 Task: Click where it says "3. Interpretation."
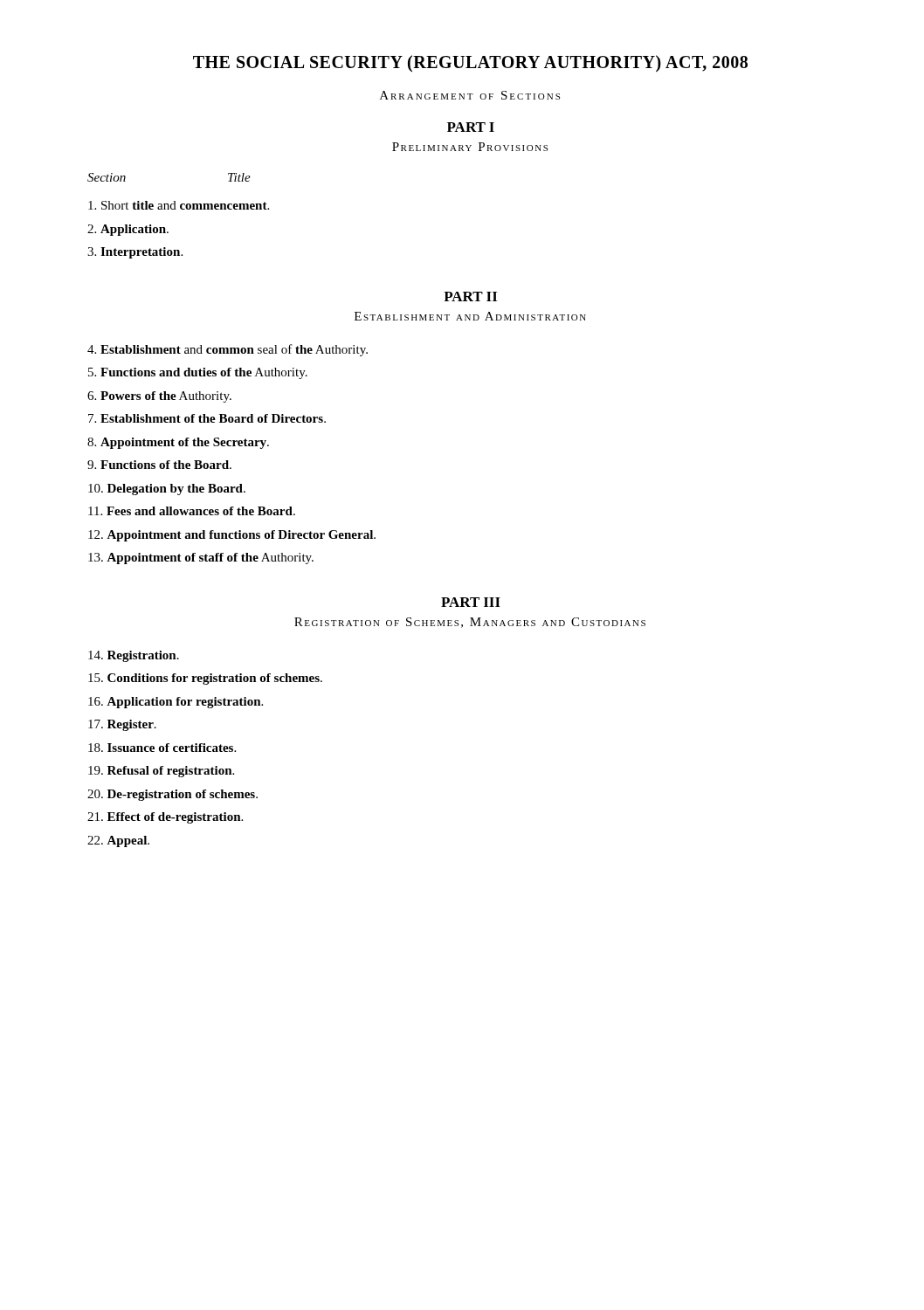135,252
